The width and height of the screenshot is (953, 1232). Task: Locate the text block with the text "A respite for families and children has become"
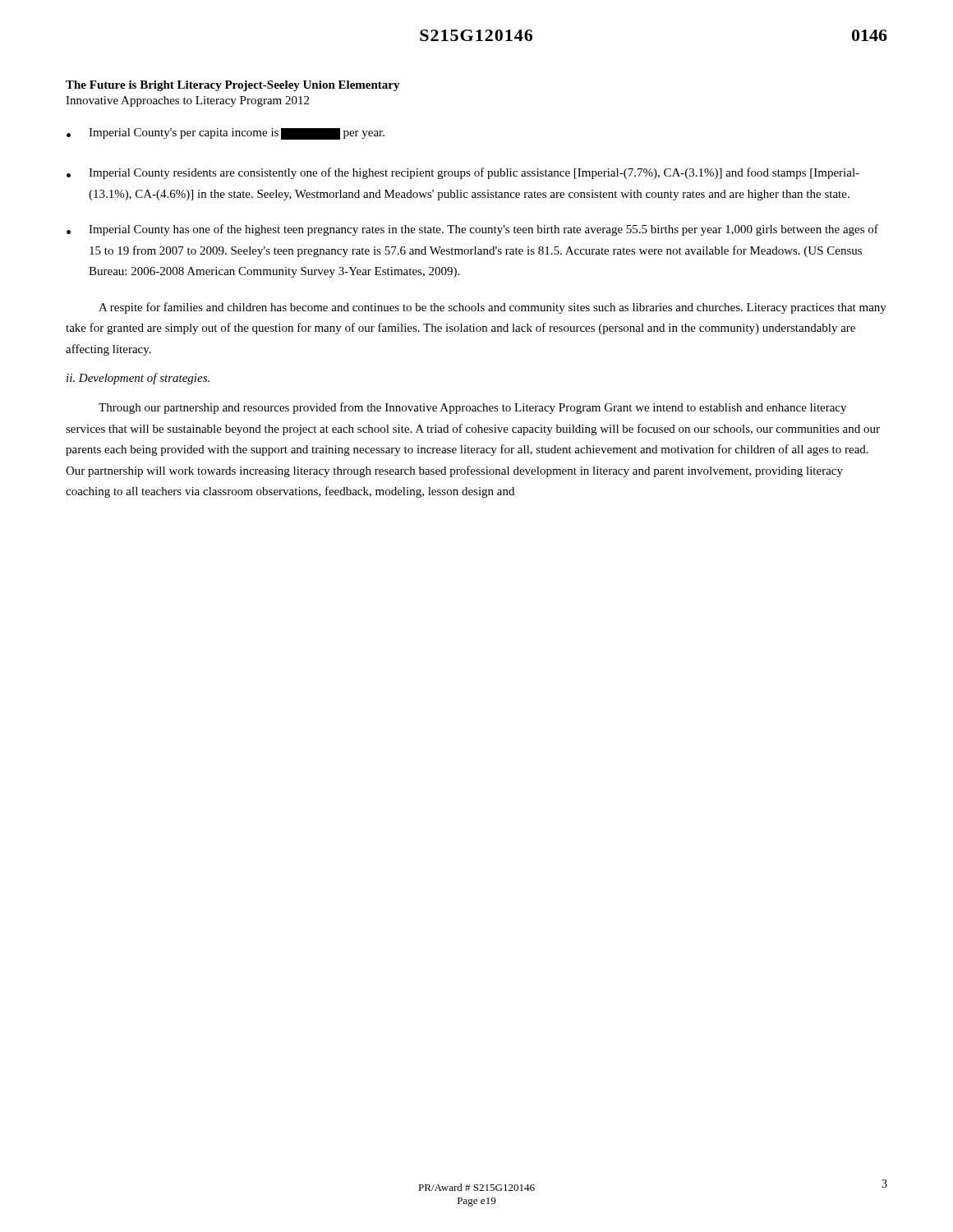coord(476,328)
